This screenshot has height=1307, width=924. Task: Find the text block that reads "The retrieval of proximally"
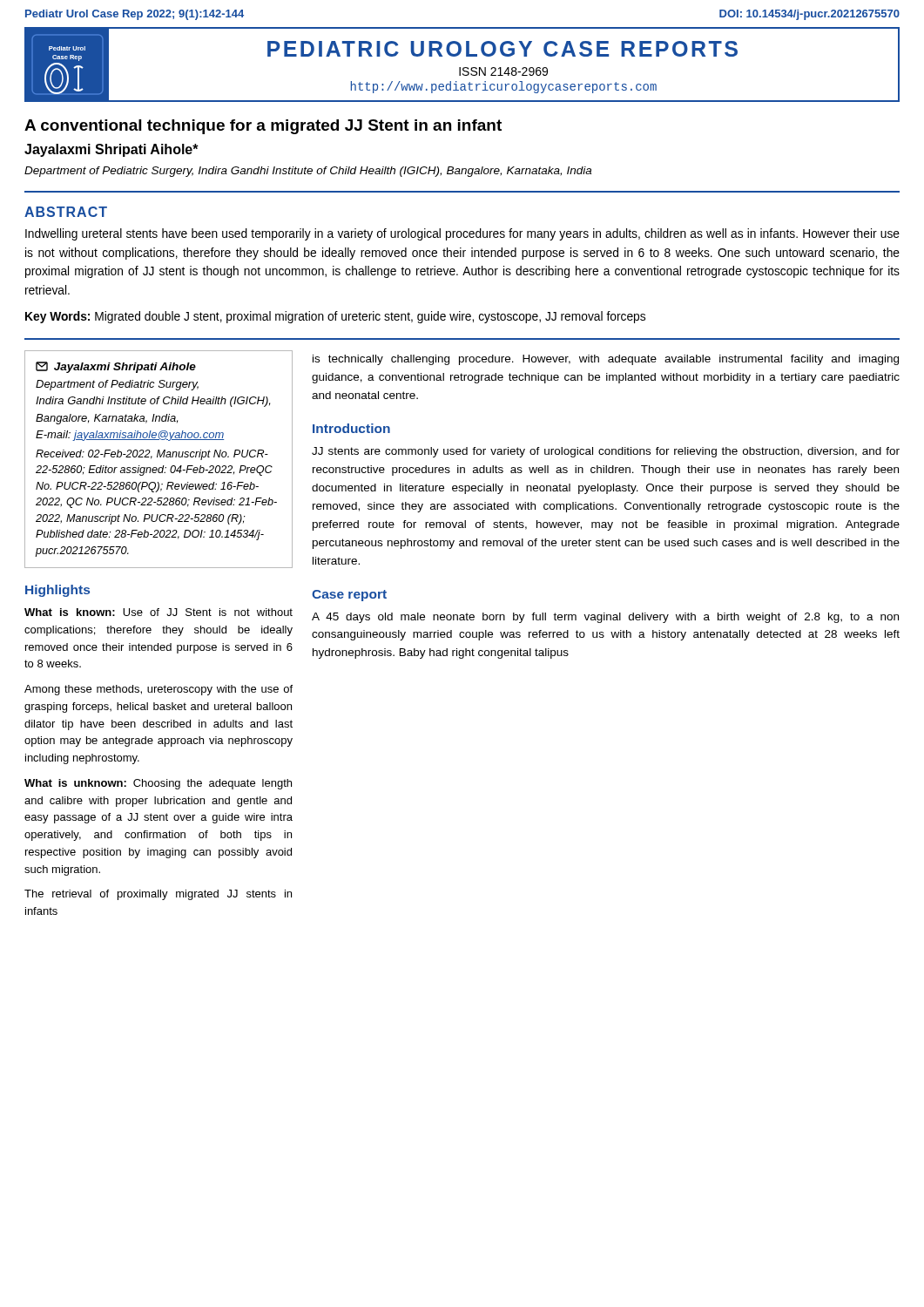[159, 903]
